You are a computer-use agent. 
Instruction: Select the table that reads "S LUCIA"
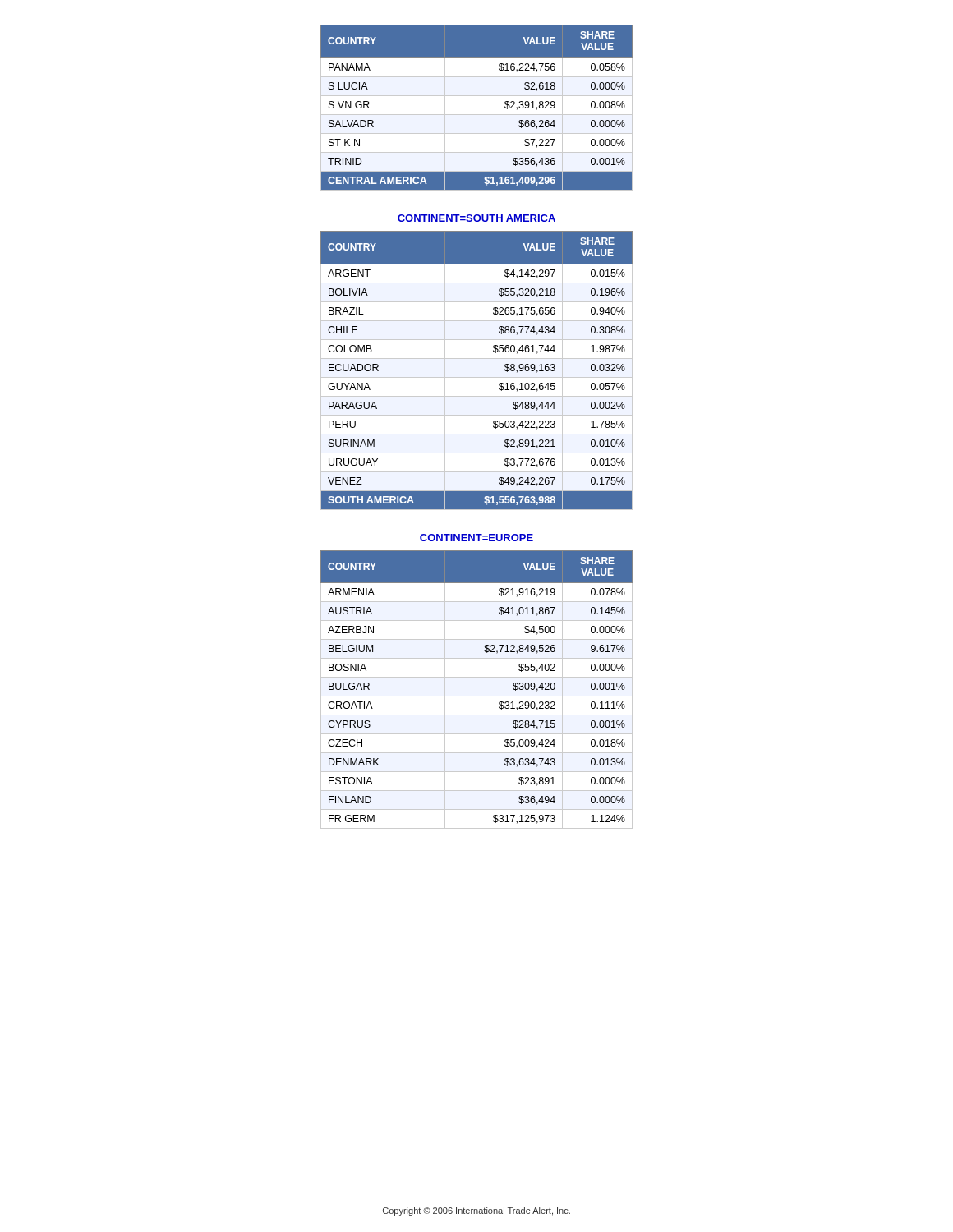pos(476,110)
